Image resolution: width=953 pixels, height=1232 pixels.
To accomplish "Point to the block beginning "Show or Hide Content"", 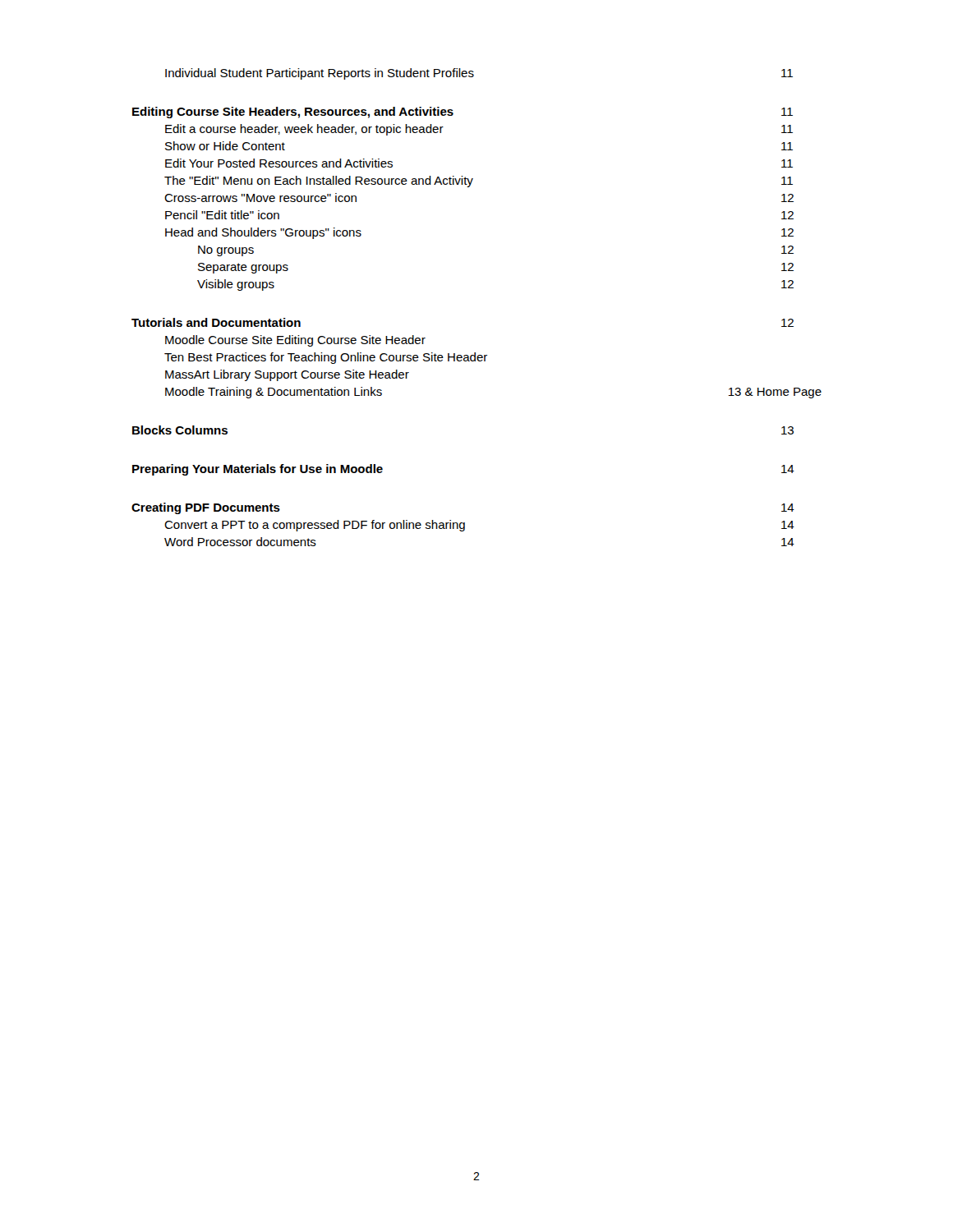I will point(223,146).
